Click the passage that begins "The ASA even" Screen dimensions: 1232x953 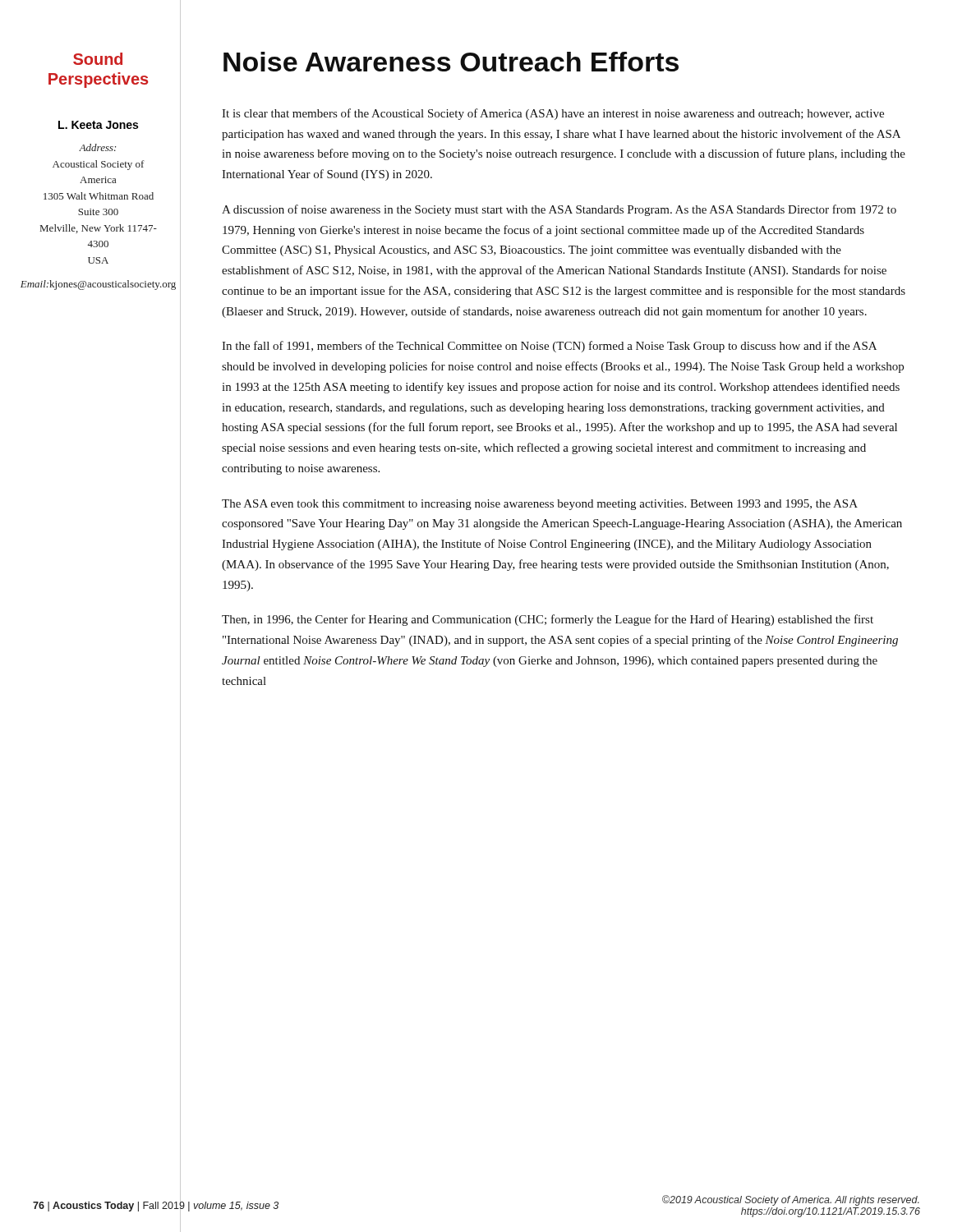click(562, 544)
